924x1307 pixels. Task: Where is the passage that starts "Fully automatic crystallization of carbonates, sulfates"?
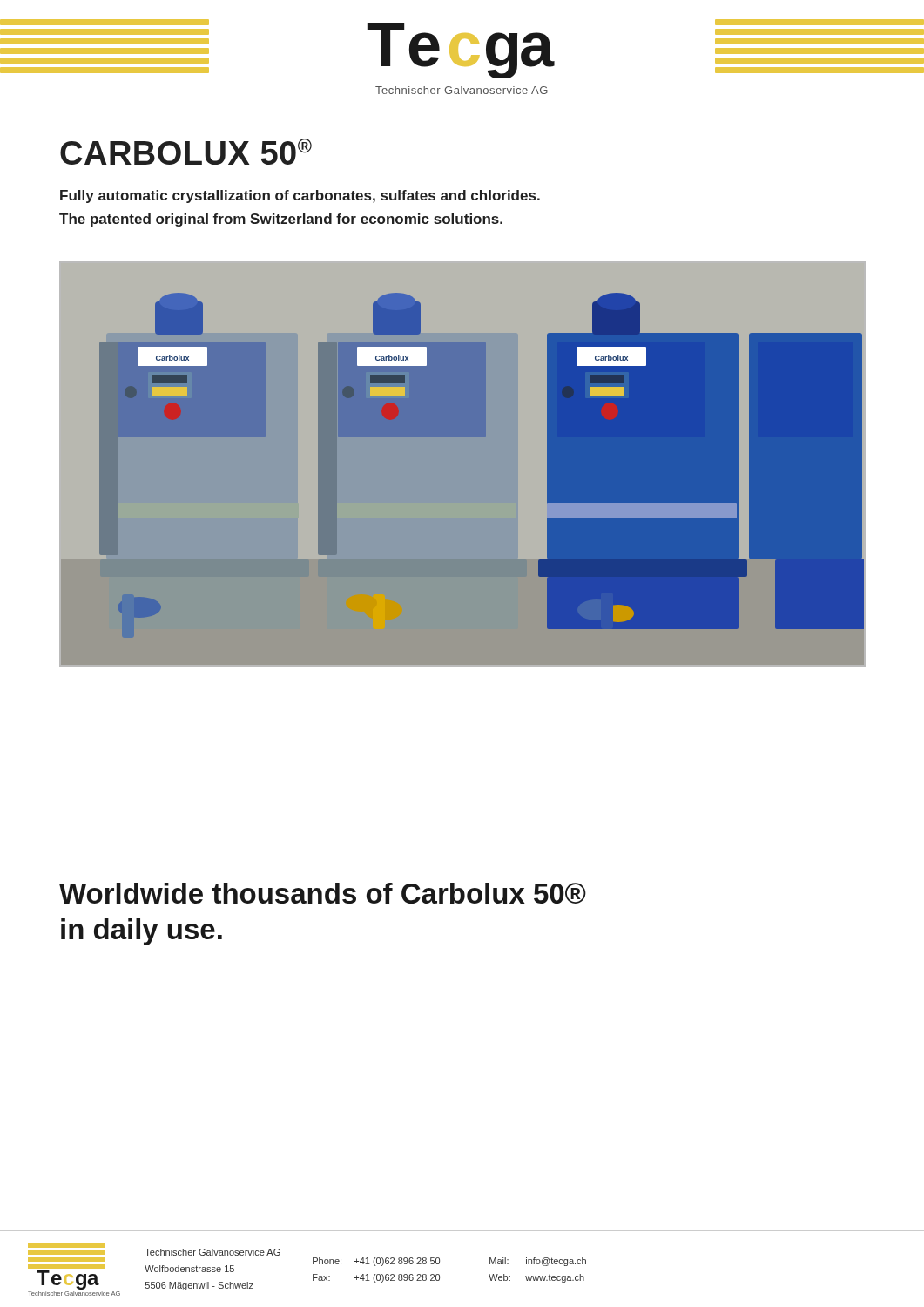click(300, 208)
